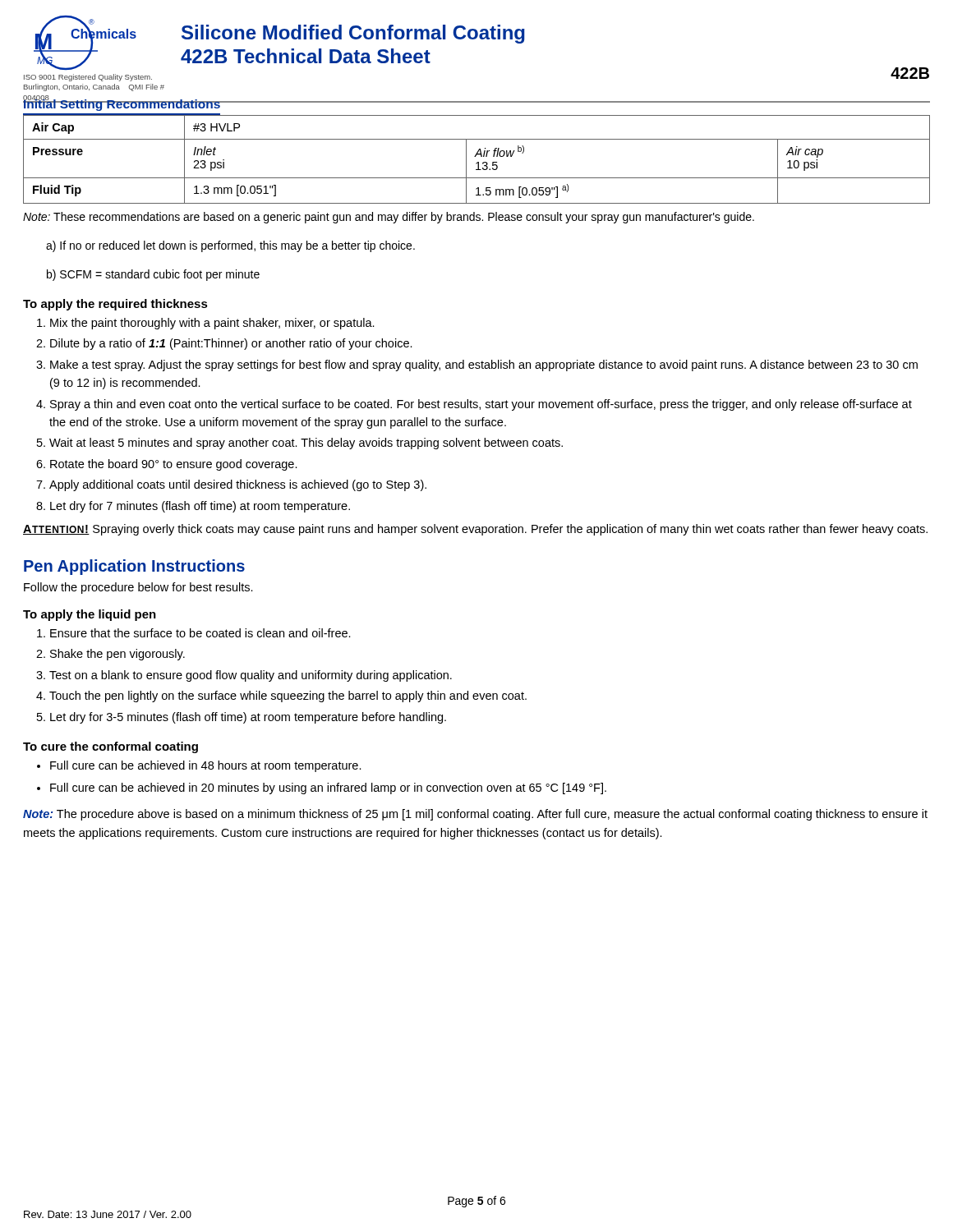Locate the text block starting "Note: These recommendations are based on"
The height and width of the screenshot is (1232, 953).
(x=389, y=218)
